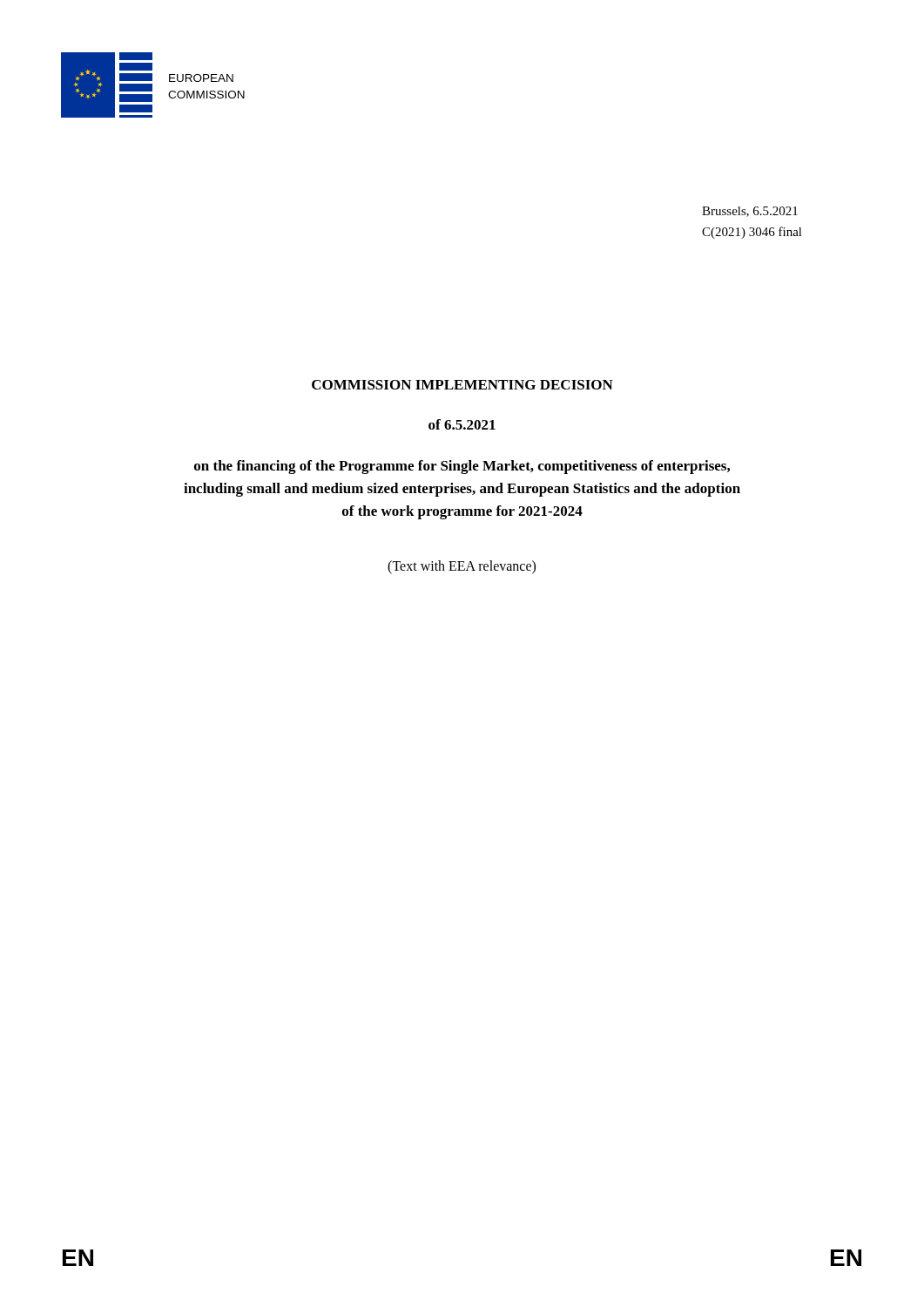This screenshot has height=1307, width=924.
Task: Select the text starting "(Text with EEA relevance)"
Action: 462,566
